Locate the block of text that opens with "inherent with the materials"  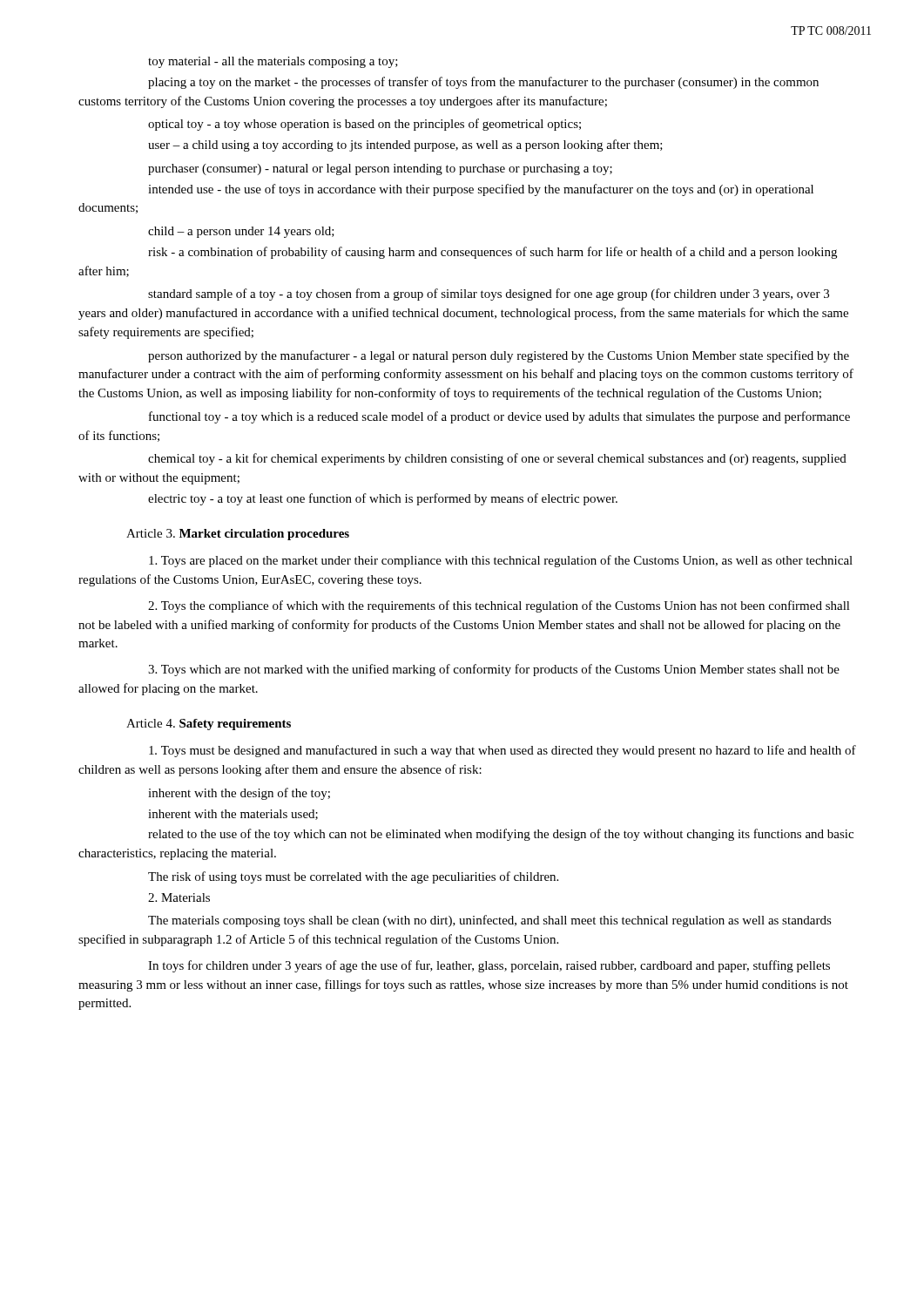[233, 813]
